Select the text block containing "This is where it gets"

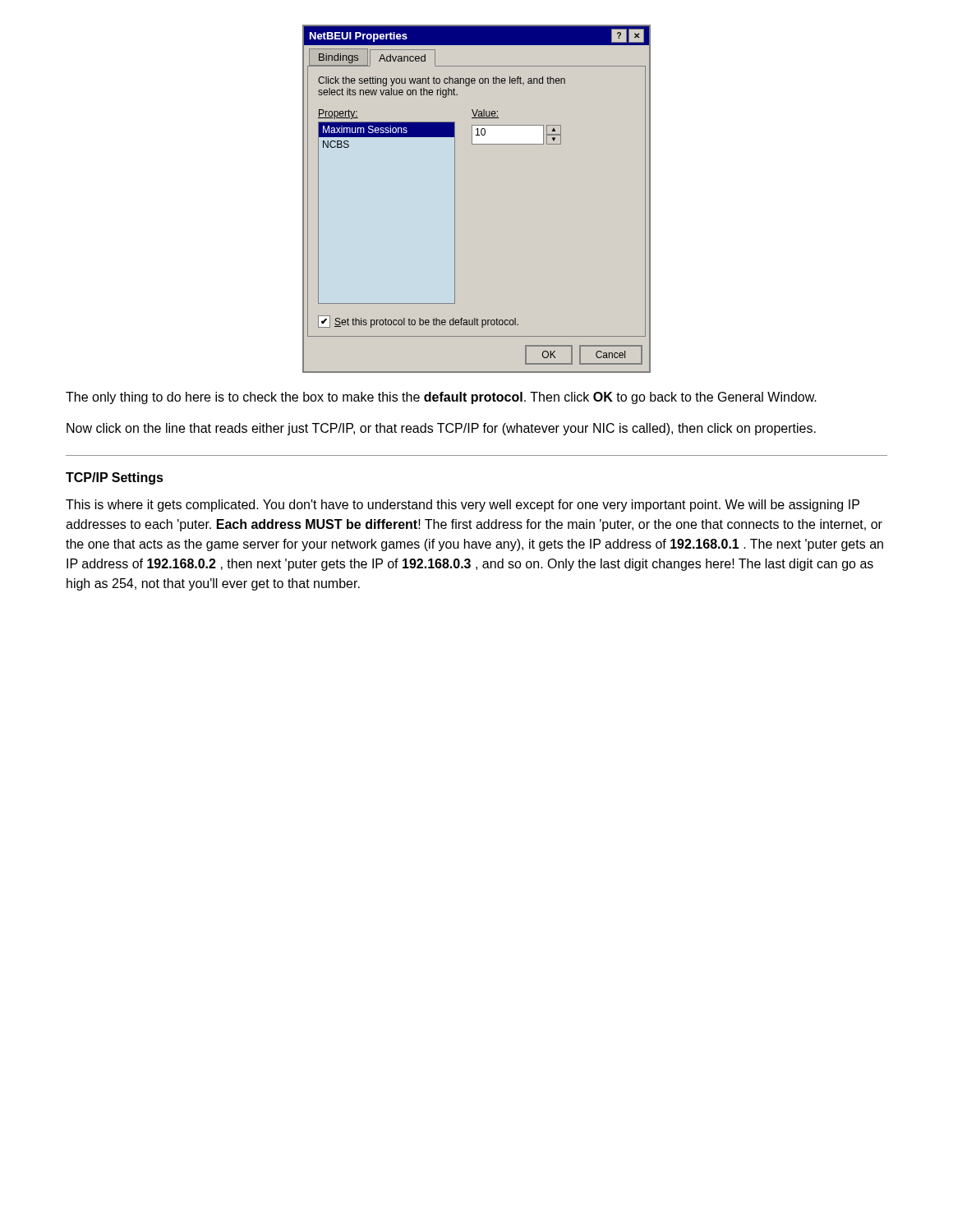[475, 544]
